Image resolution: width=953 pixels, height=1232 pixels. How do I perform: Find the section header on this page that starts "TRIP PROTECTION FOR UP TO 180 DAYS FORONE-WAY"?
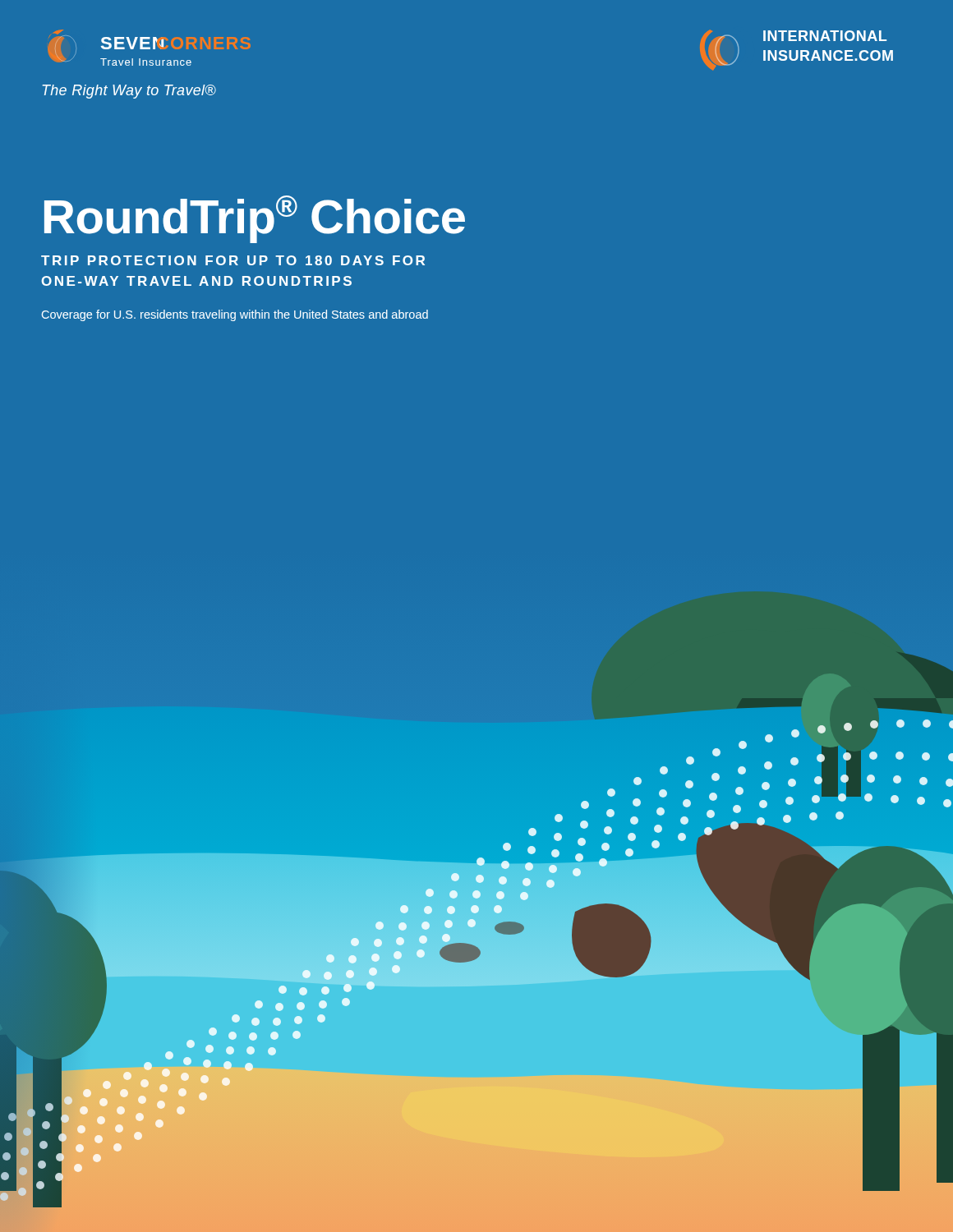(234, 271)
